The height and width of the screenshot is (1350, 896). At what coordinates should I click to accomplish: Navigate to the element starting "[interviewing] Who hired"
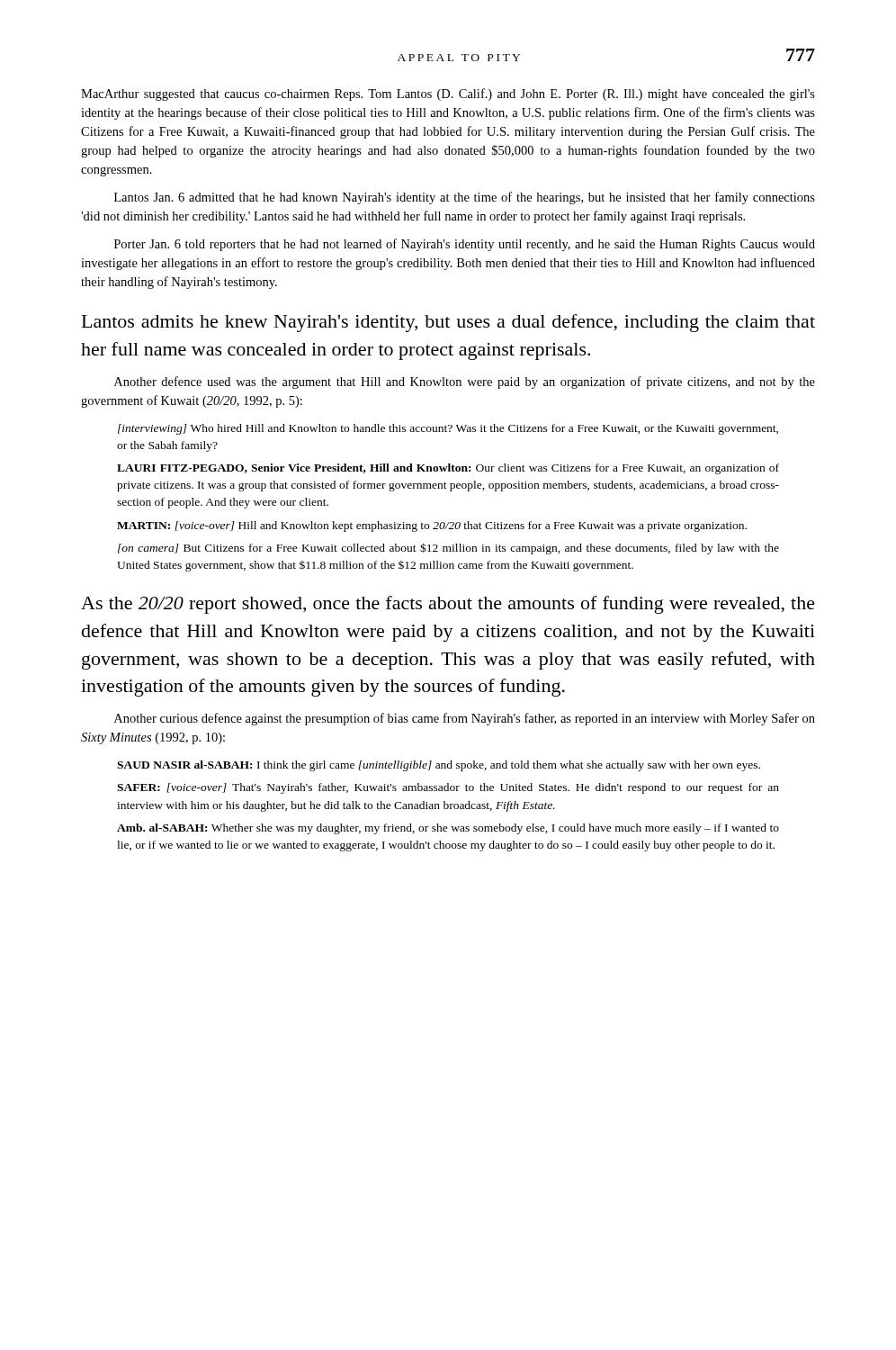pos(448,496)
